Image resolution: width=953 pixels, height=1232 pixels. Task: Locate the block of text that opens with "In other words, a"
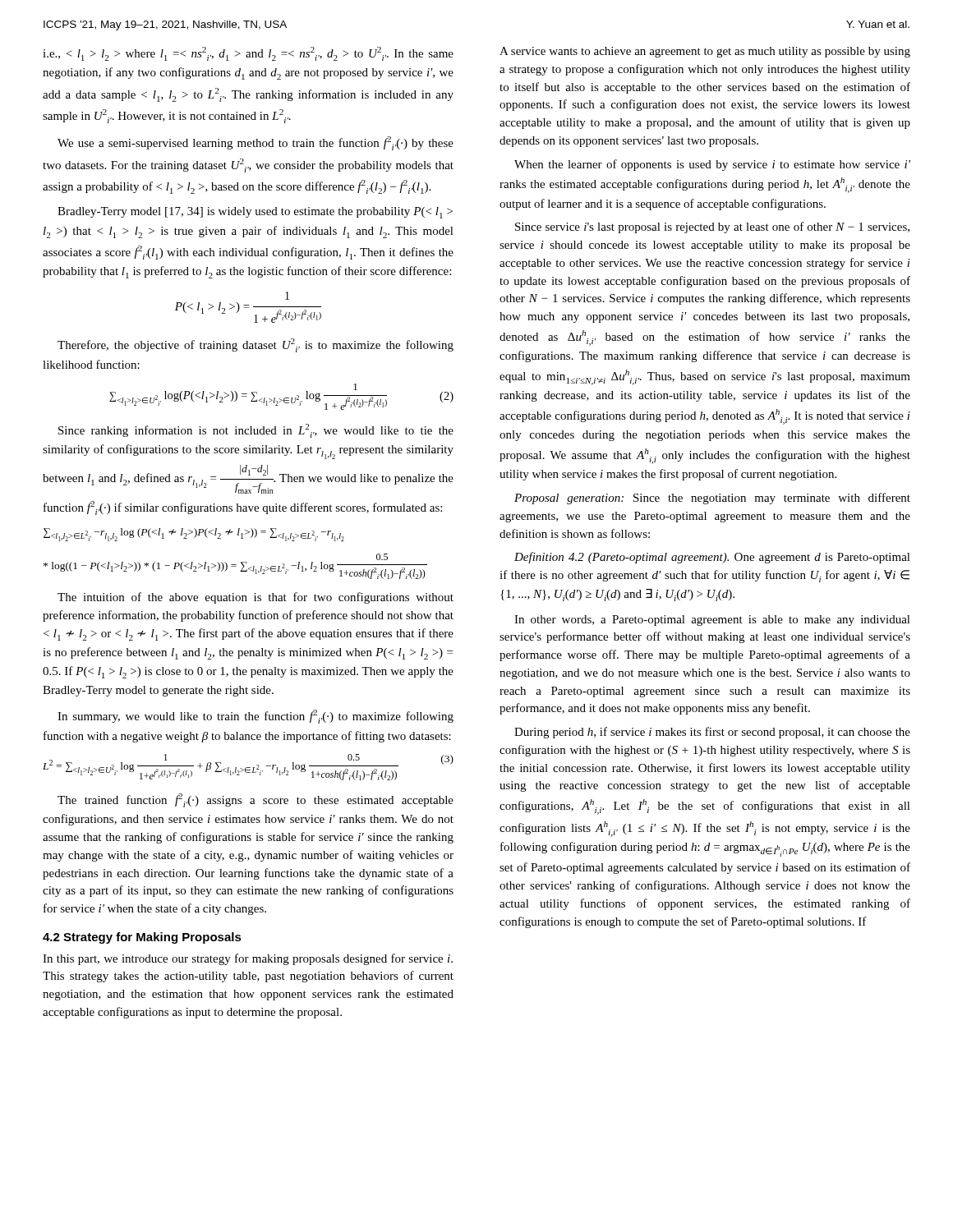(705, 664)
